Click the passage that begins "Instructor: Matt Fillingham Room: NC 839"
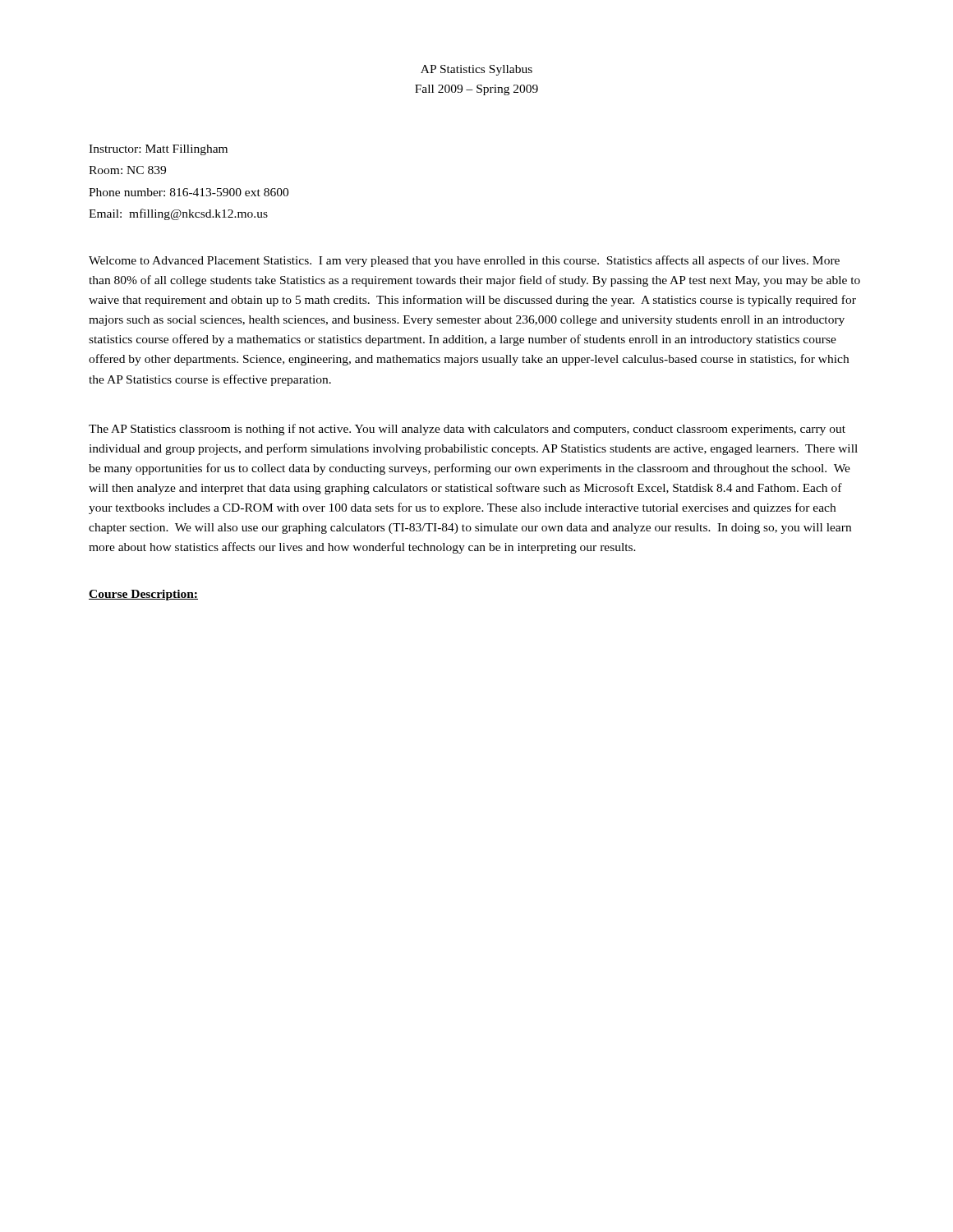 (x=189, y=181)
